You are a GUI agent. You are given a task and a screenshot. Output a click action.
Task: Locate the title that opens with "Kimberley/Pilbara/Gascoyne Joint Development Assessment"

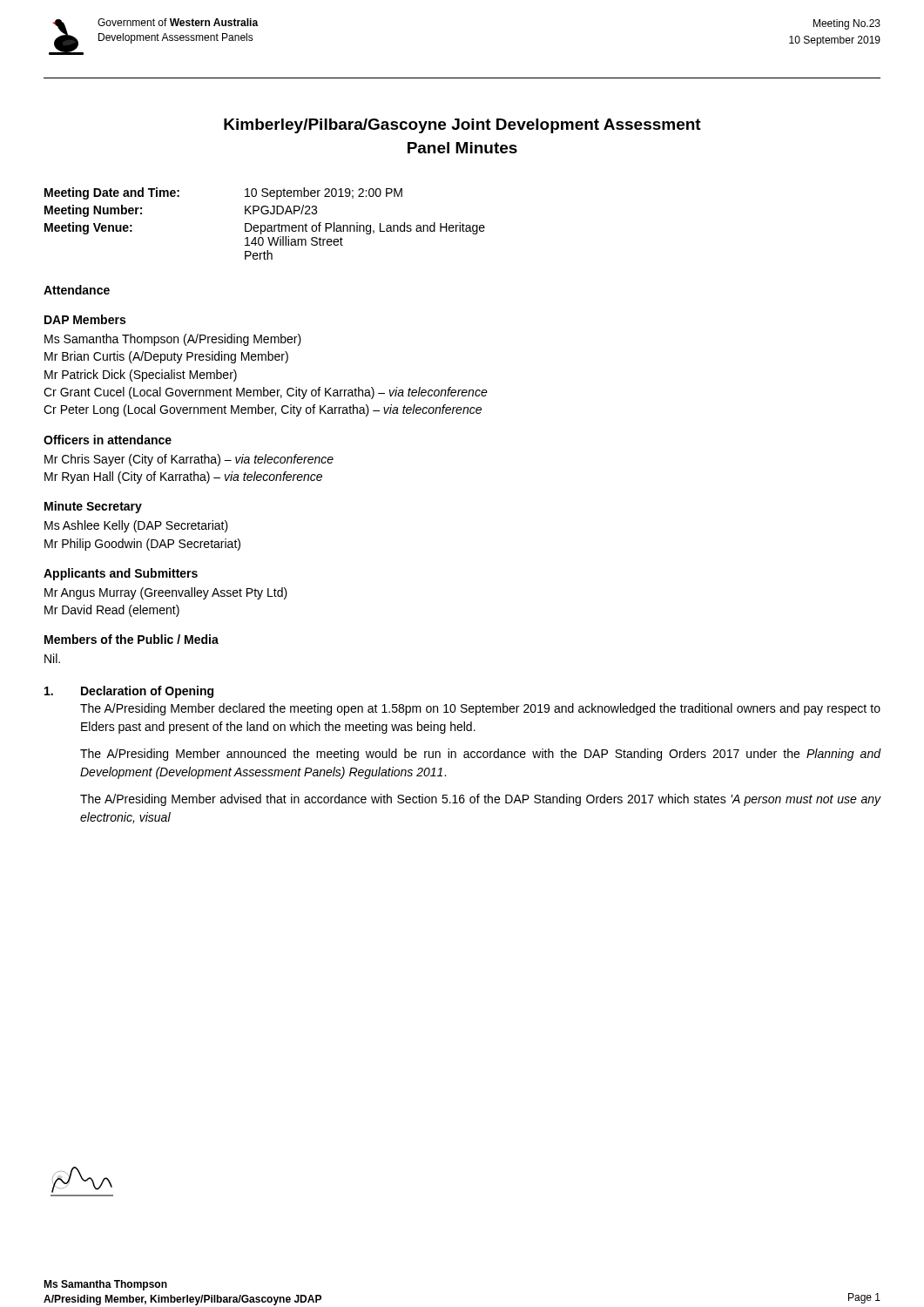point(462,136)
